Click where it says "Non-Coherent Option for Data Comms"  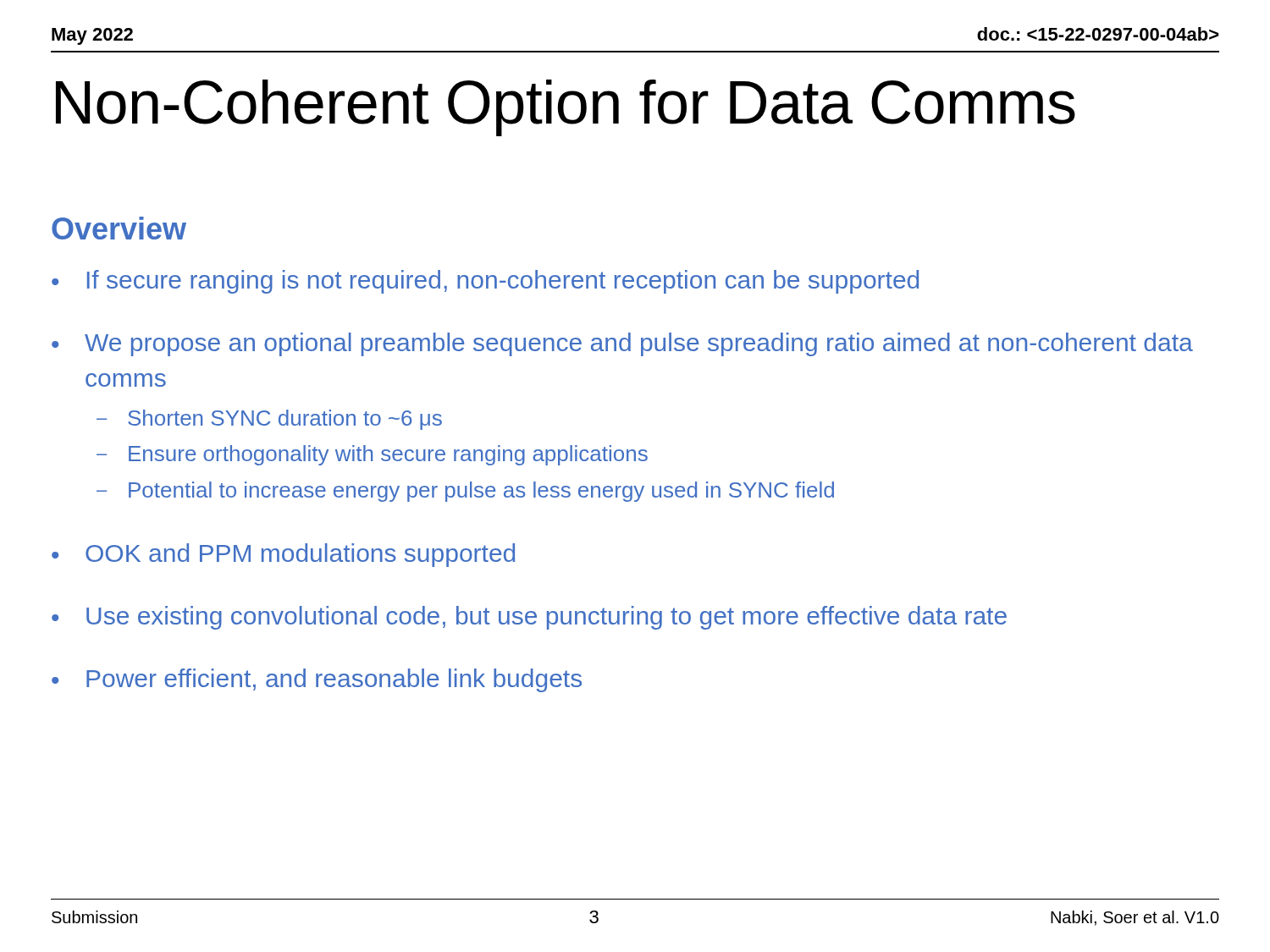[x=564, y=102]
